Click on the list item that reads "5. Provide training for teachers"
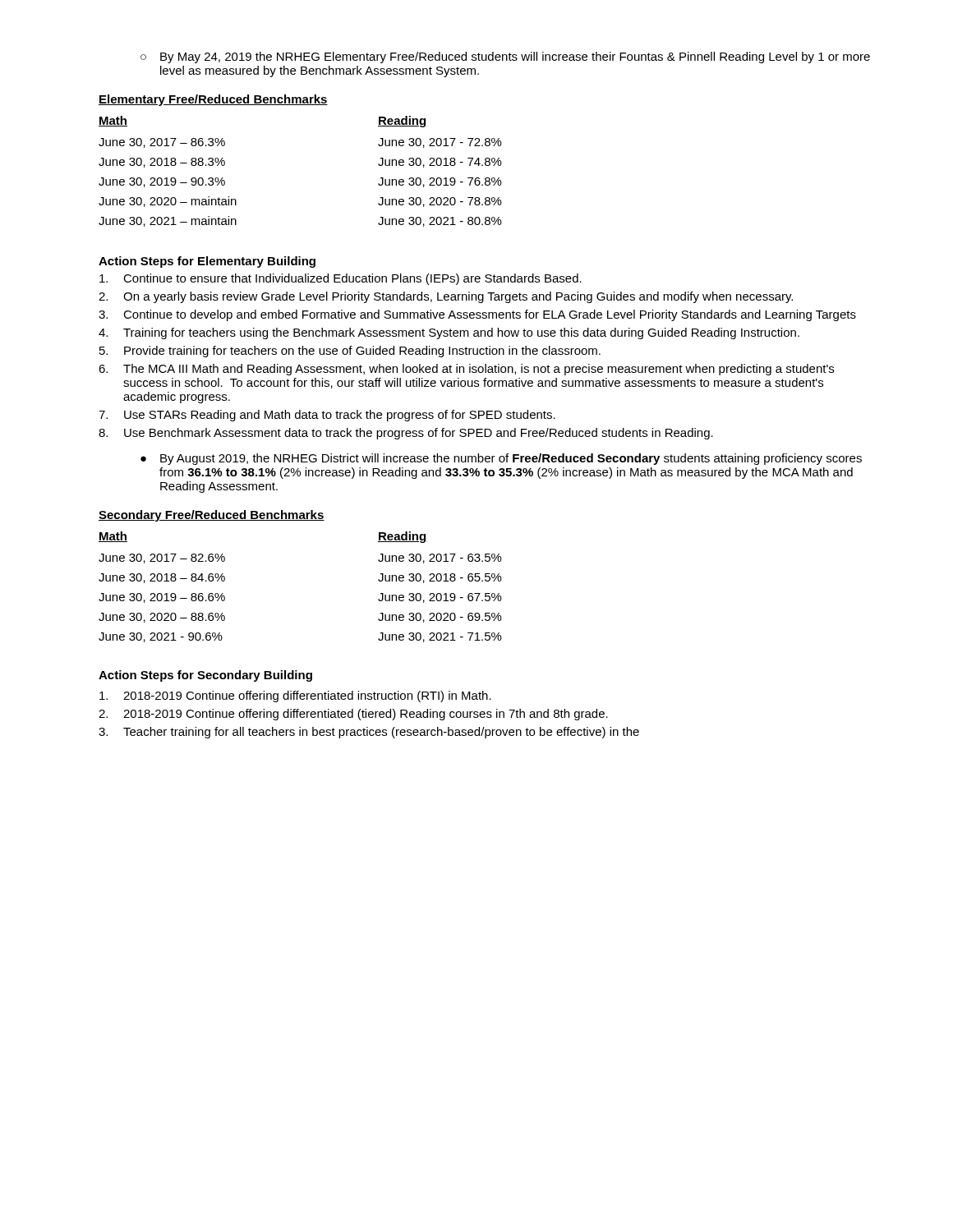The height and width of the screenshot is (1232, 953). tap(350, 350)
